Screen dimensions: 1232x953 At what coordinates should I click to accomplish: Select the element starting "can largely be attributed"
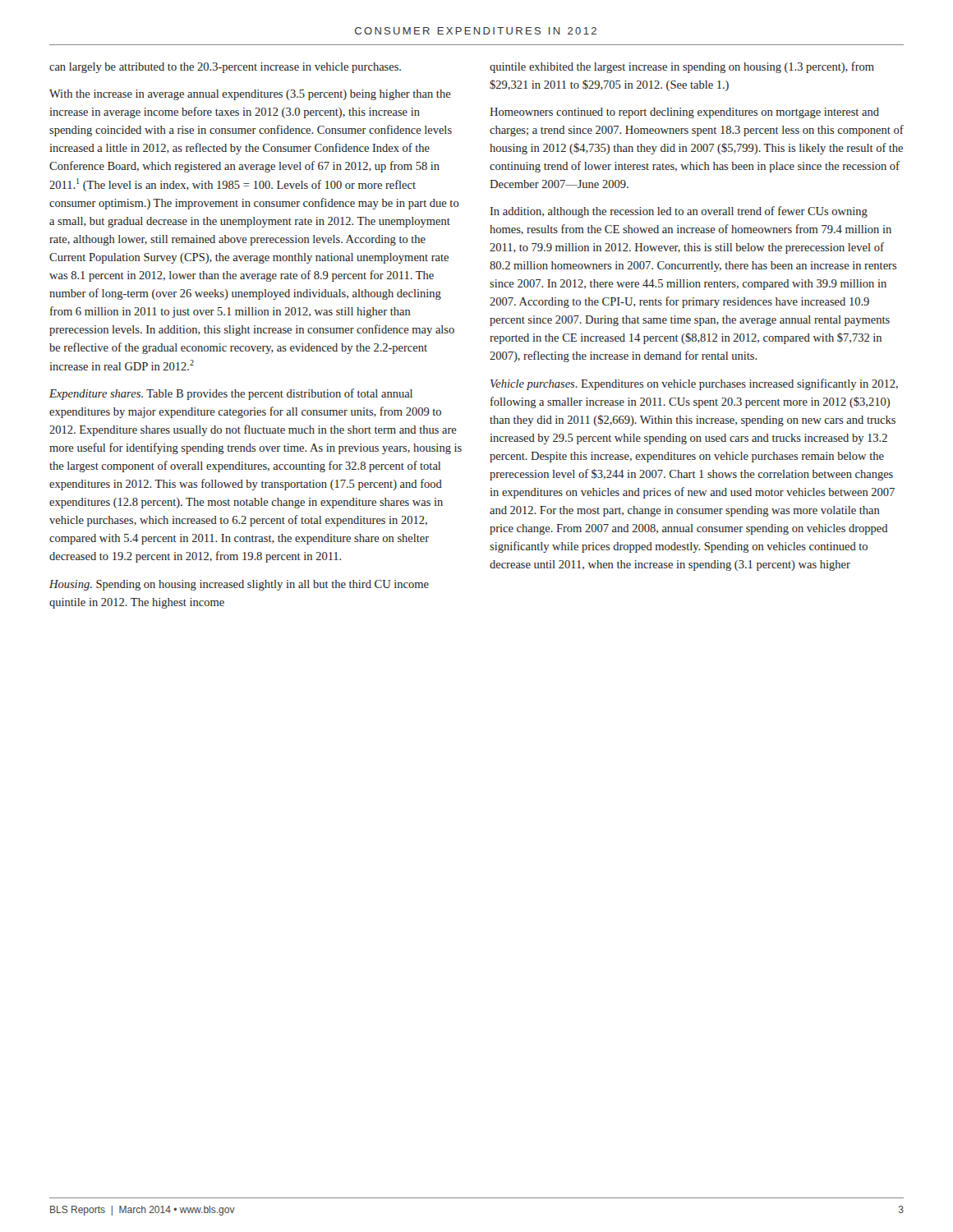point(256,67)
